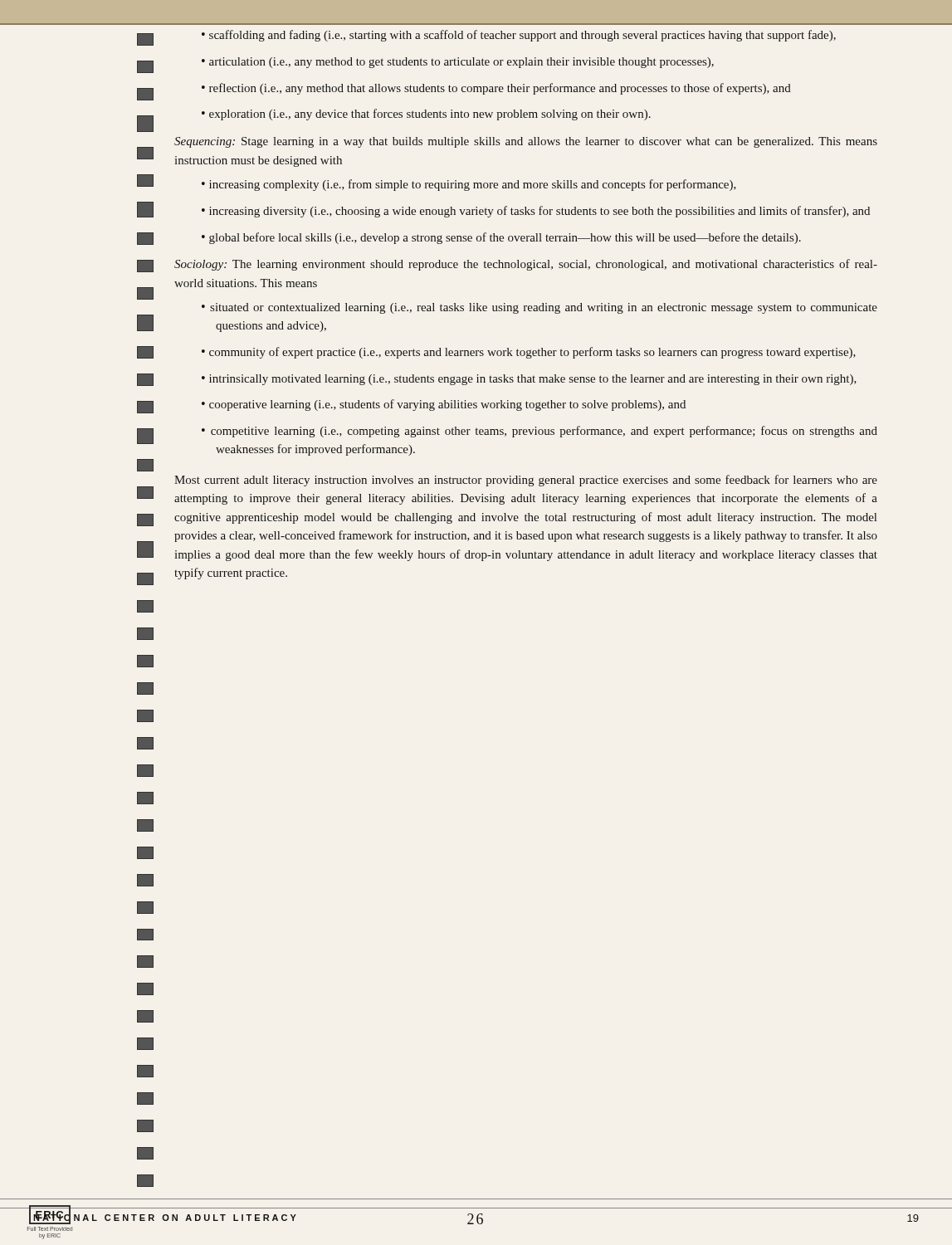
Task: Point to the passage starting "community of expert practice (i.e., experts"
Action: point(532,352)
